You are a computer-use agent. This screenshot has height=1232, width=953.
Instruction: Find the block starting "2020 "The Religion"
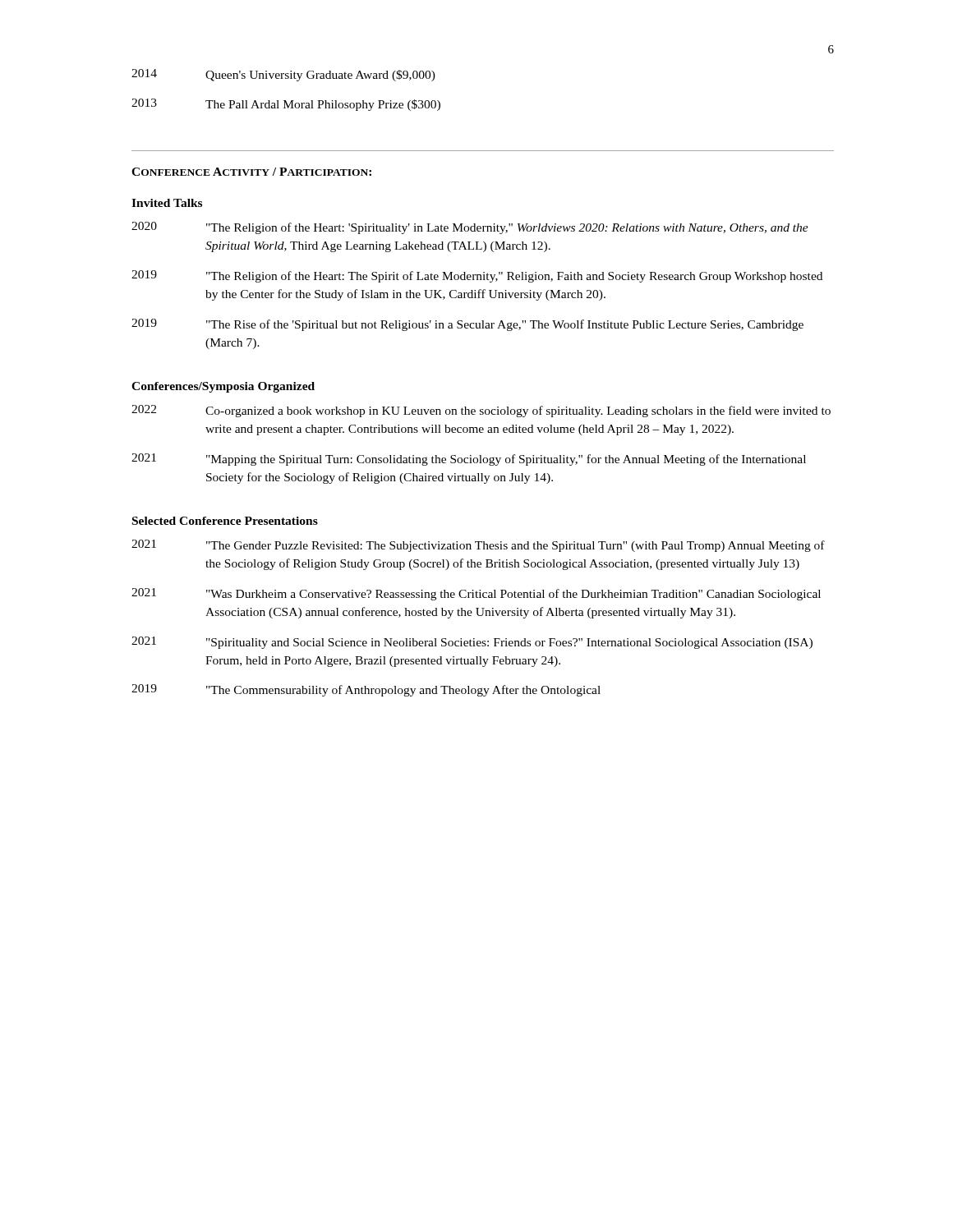click(483, 237)
